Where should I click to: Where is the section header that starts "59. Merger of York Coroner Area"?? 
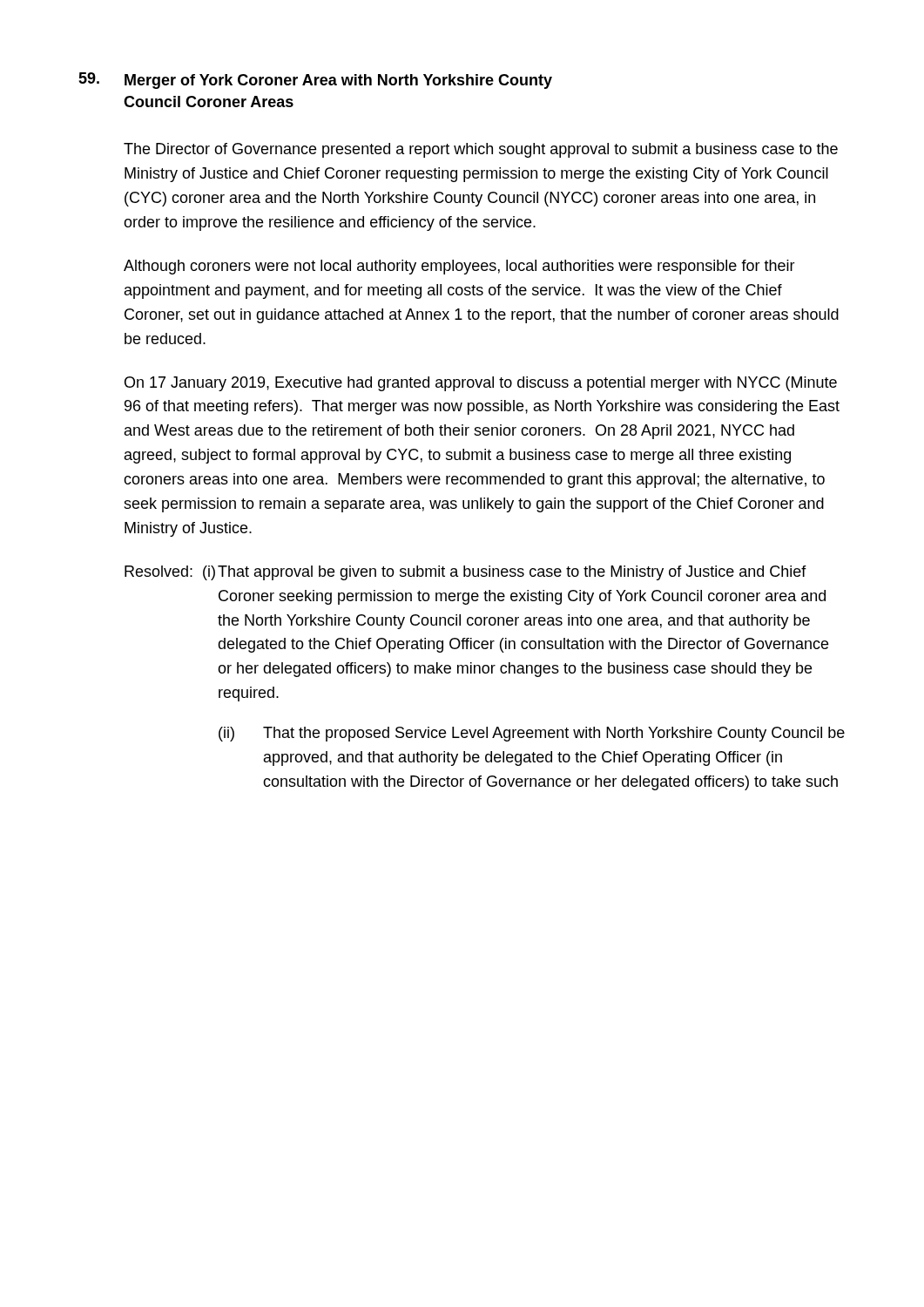(x=315, y=92)
